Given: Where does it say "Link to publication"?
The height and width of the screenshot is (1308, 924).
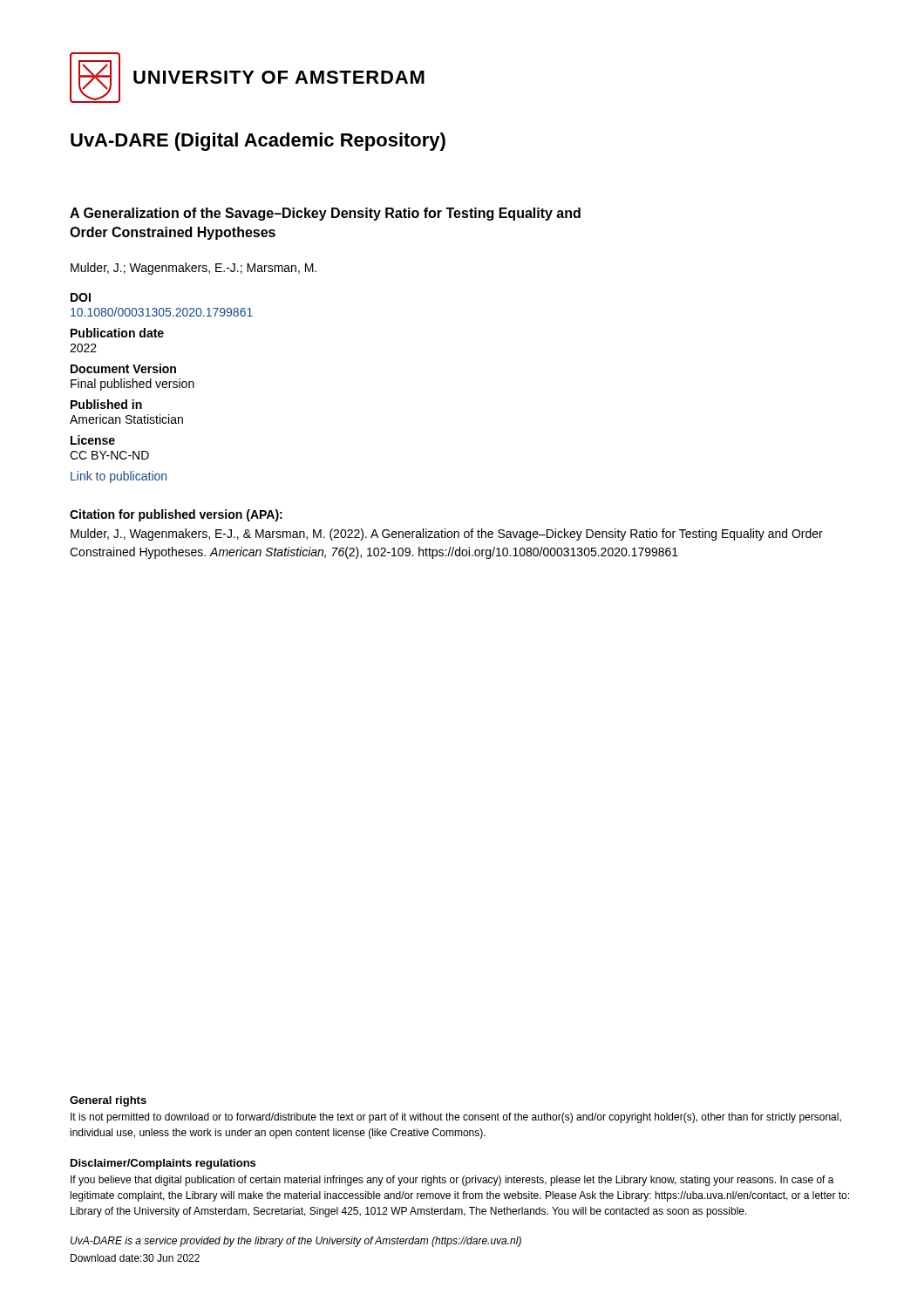Looking at the screenshot, I should coord(119,476).
